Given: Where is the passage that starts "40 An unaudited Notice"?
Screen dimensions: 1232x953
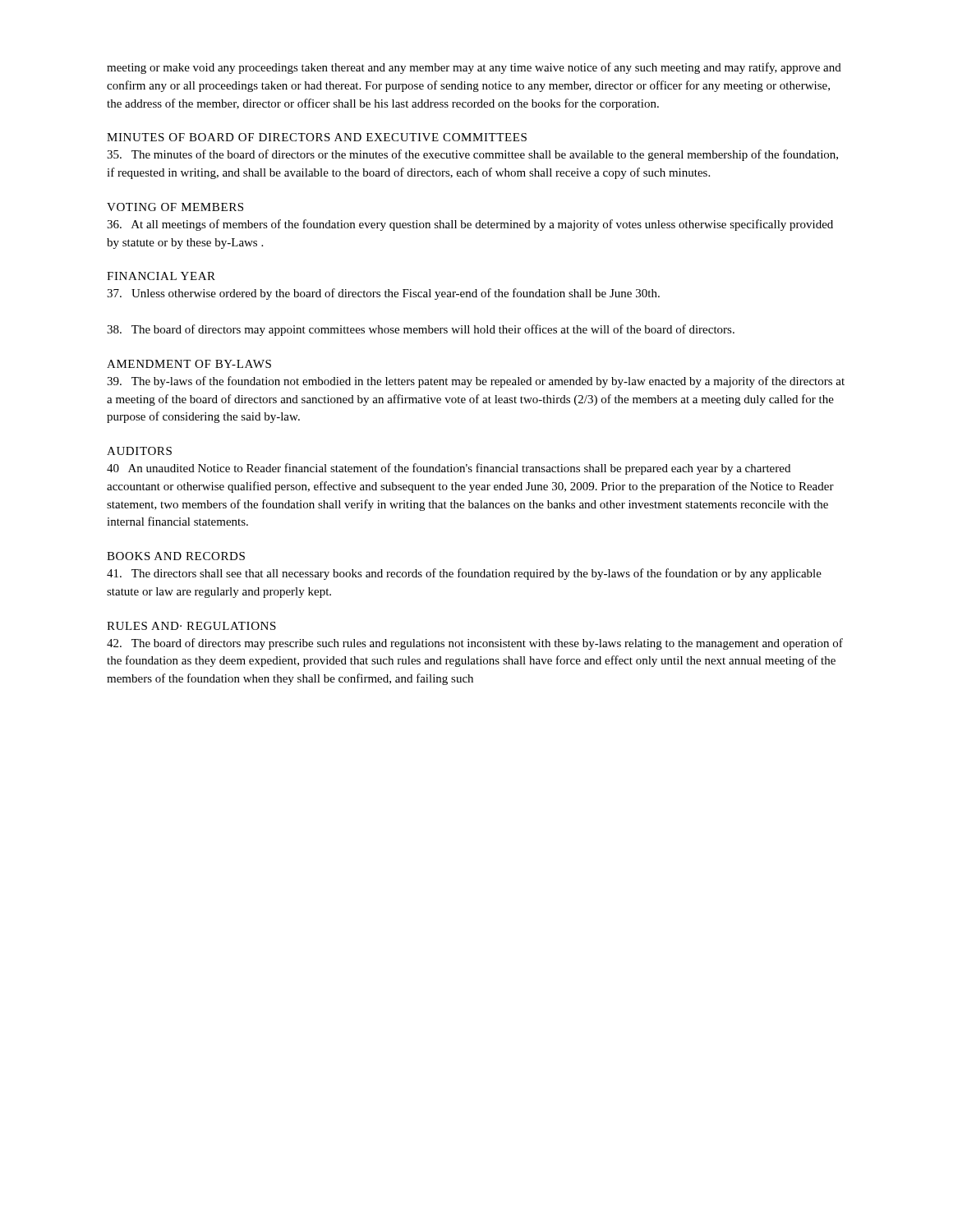Looking at the screenshot, I should pyautogui.click(x=470, y=495).
